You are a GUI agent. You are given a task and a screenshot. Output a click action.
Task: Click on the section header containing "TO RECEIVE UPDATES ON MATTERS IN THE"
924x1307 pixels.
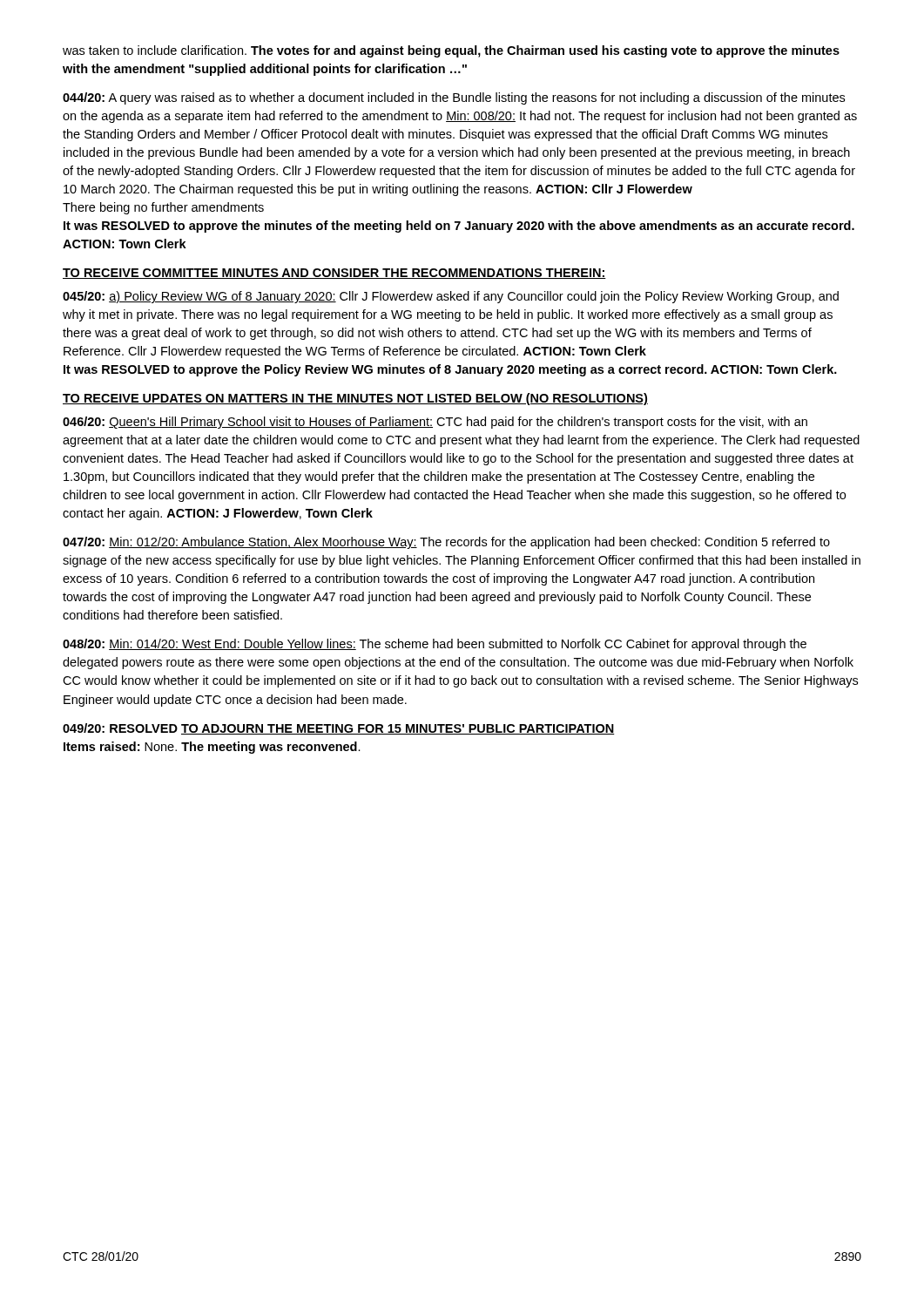(x=355, y=398)
